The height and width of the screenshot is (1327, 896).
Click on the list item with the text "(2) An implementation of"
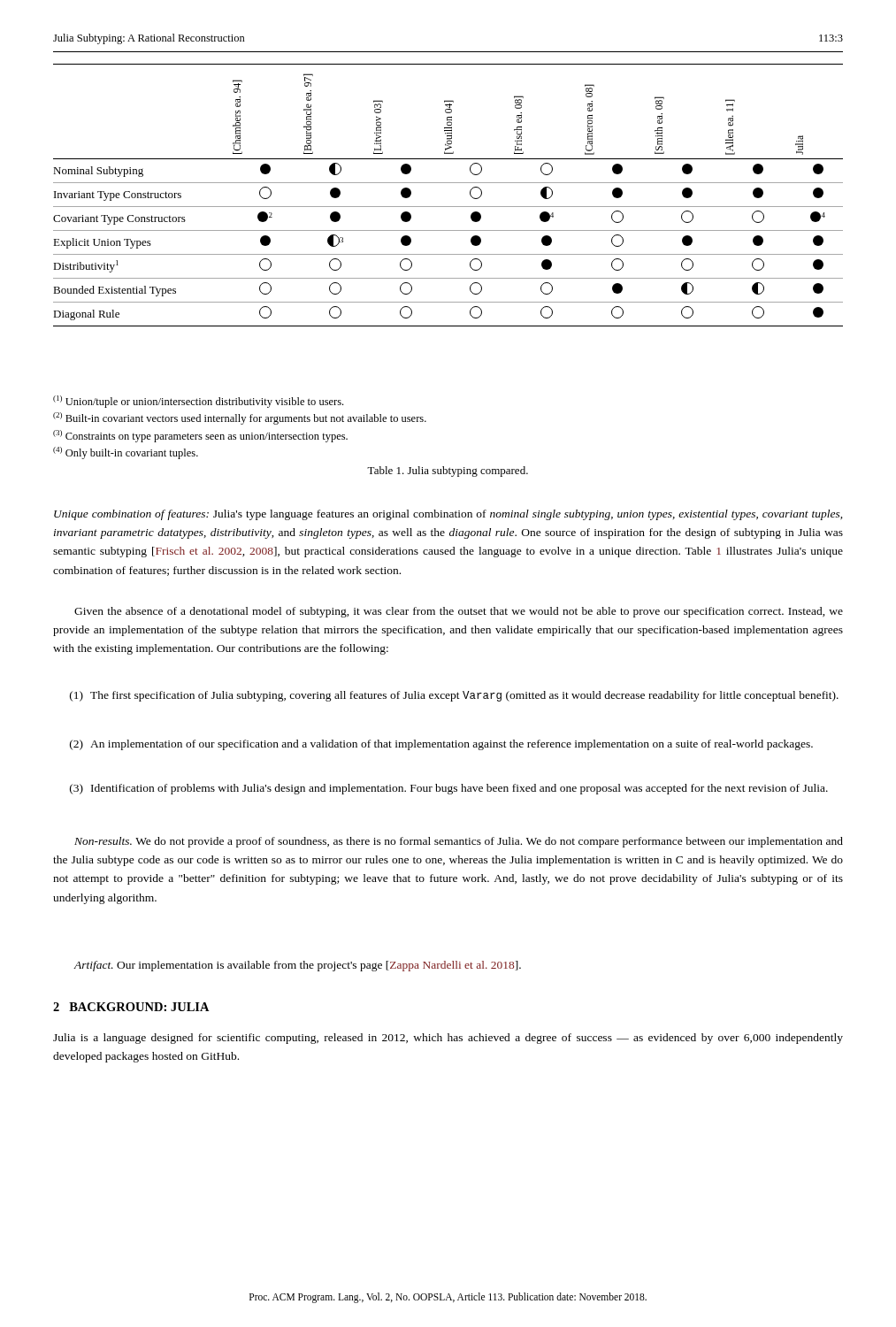point(448,744)
